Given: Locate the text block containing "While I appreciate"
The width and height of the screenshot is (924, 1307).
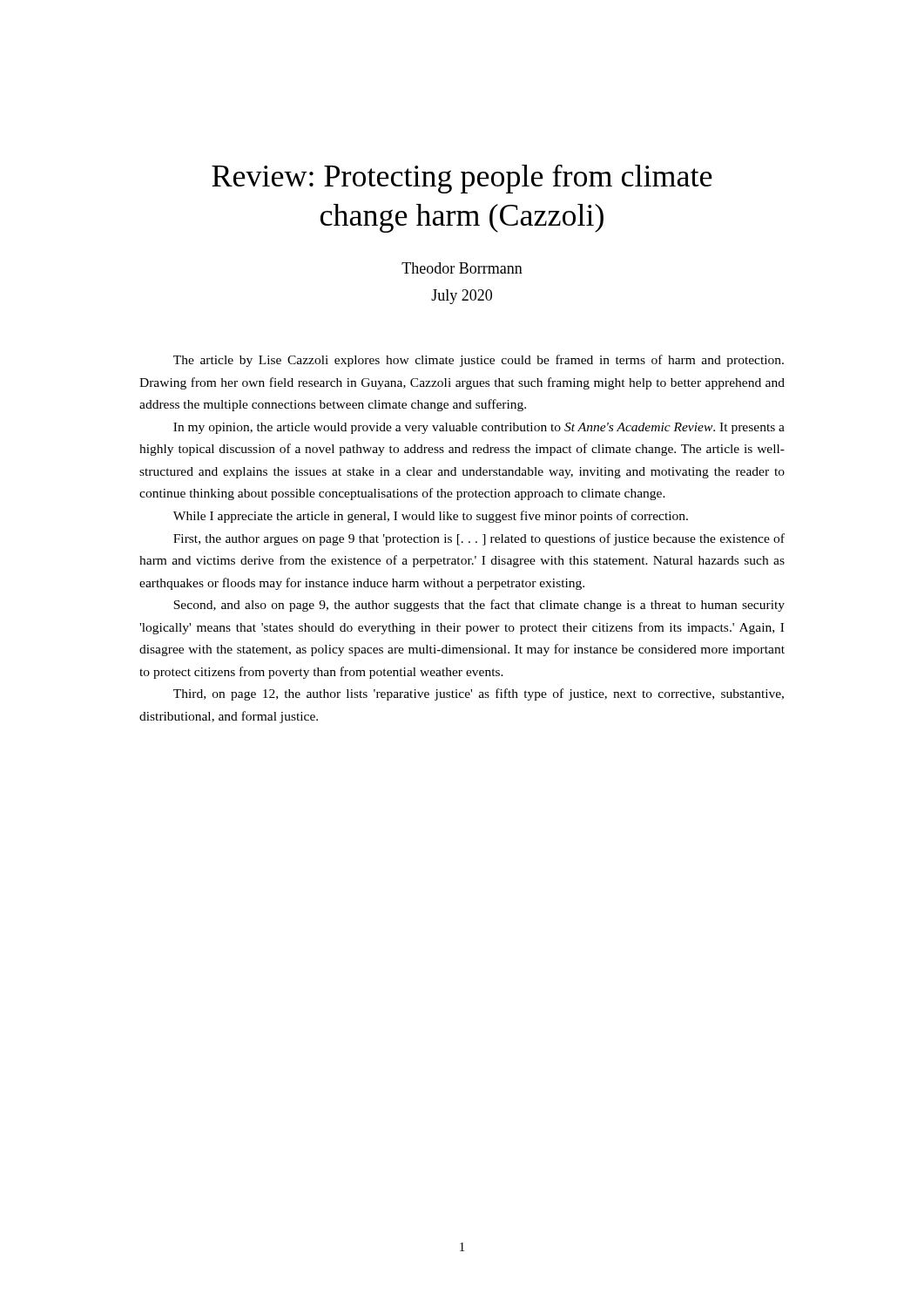Looking at the screenshot, I should 462,516.
